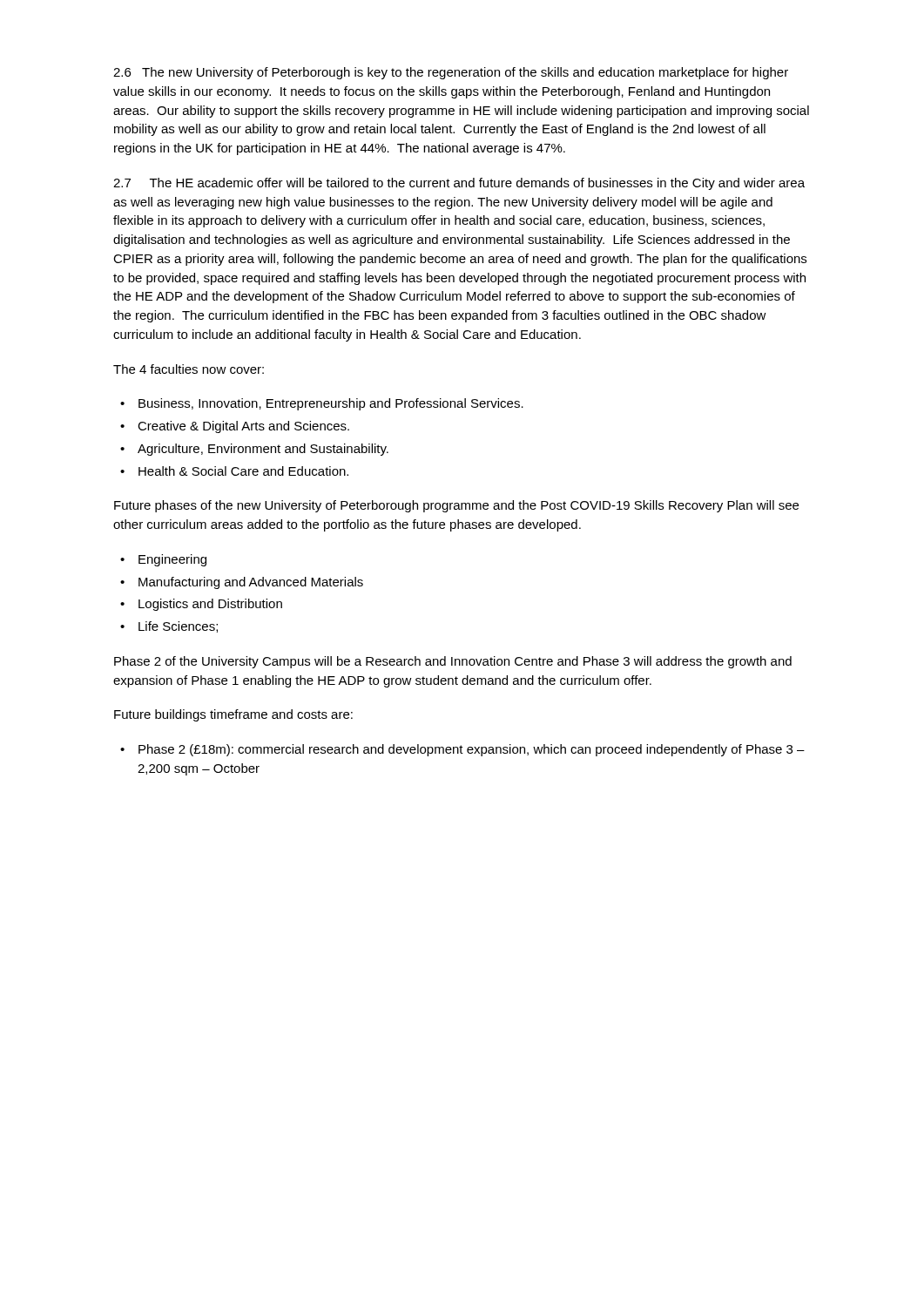Locate the region starting "Phase 2 of"

pos(453,670)
